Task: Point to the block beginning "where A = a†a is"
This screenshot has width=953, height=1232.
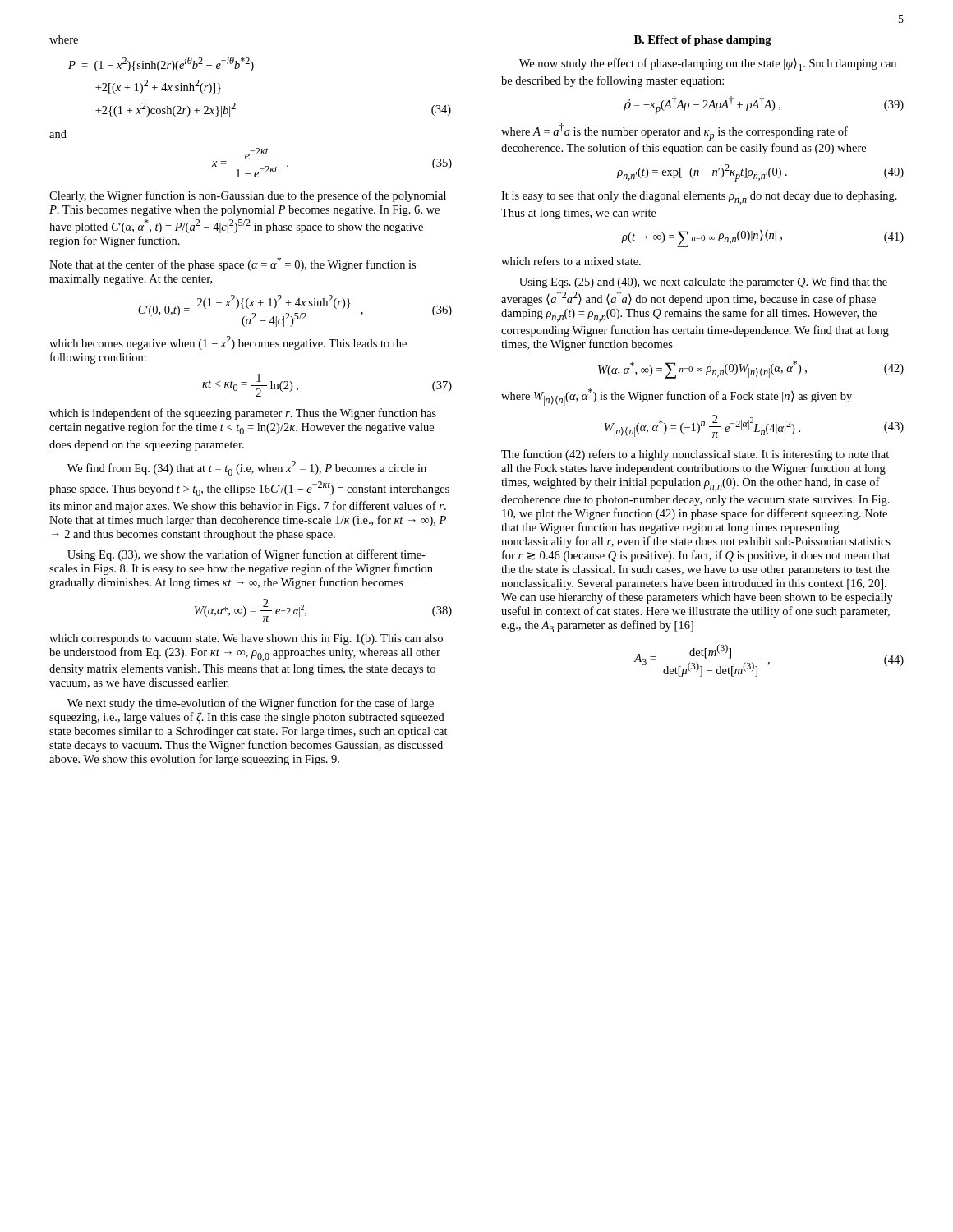Action: (684, 138)
